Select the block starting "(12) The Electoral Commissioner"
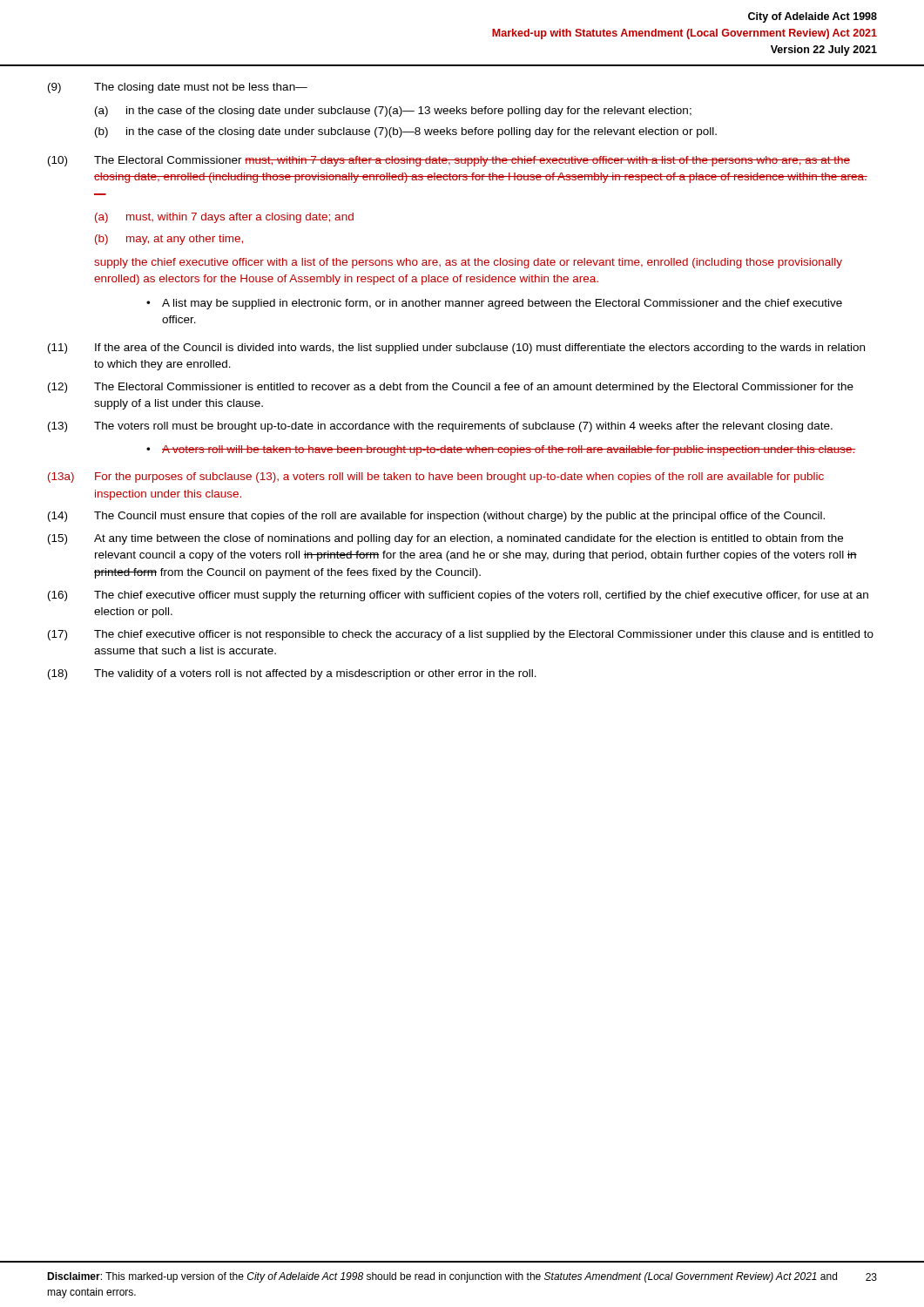 [x=462, y=395]
